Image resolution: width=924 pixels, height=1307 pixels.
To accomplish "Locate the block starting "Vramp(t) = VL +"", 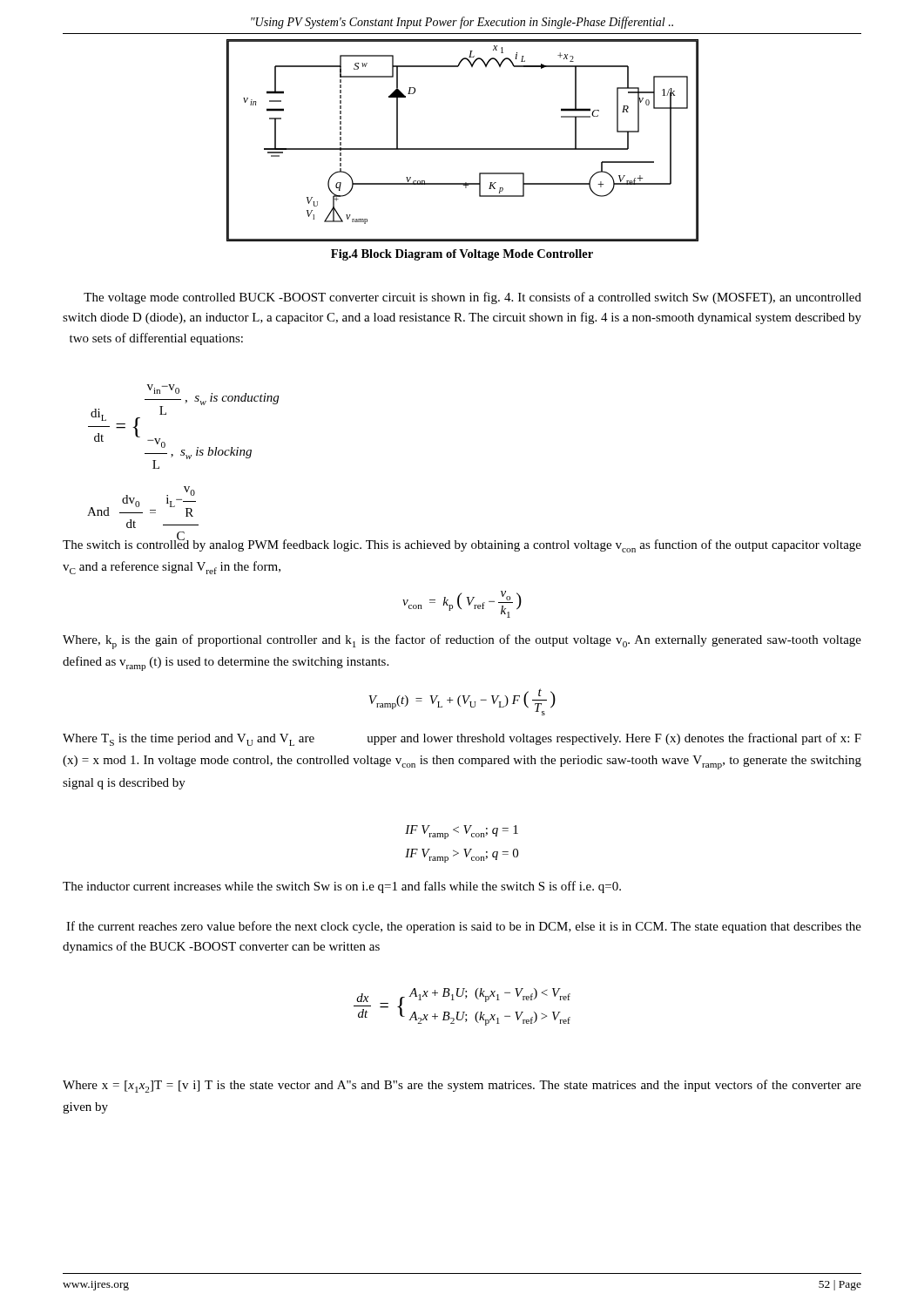I will pyautogui.click(x=462, y=701).
